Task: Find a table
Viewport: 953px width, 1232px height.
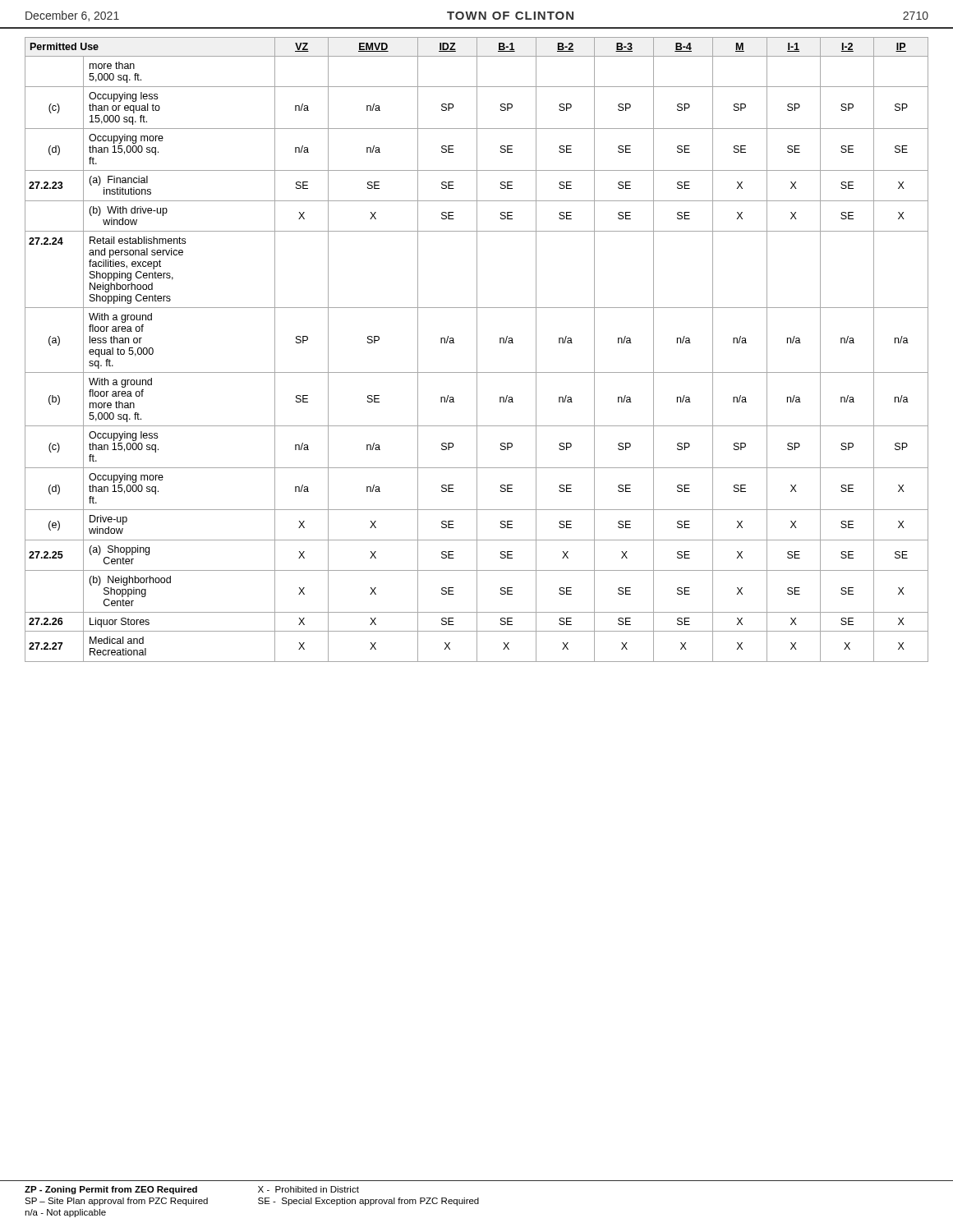Action: (x=476, y=345)
